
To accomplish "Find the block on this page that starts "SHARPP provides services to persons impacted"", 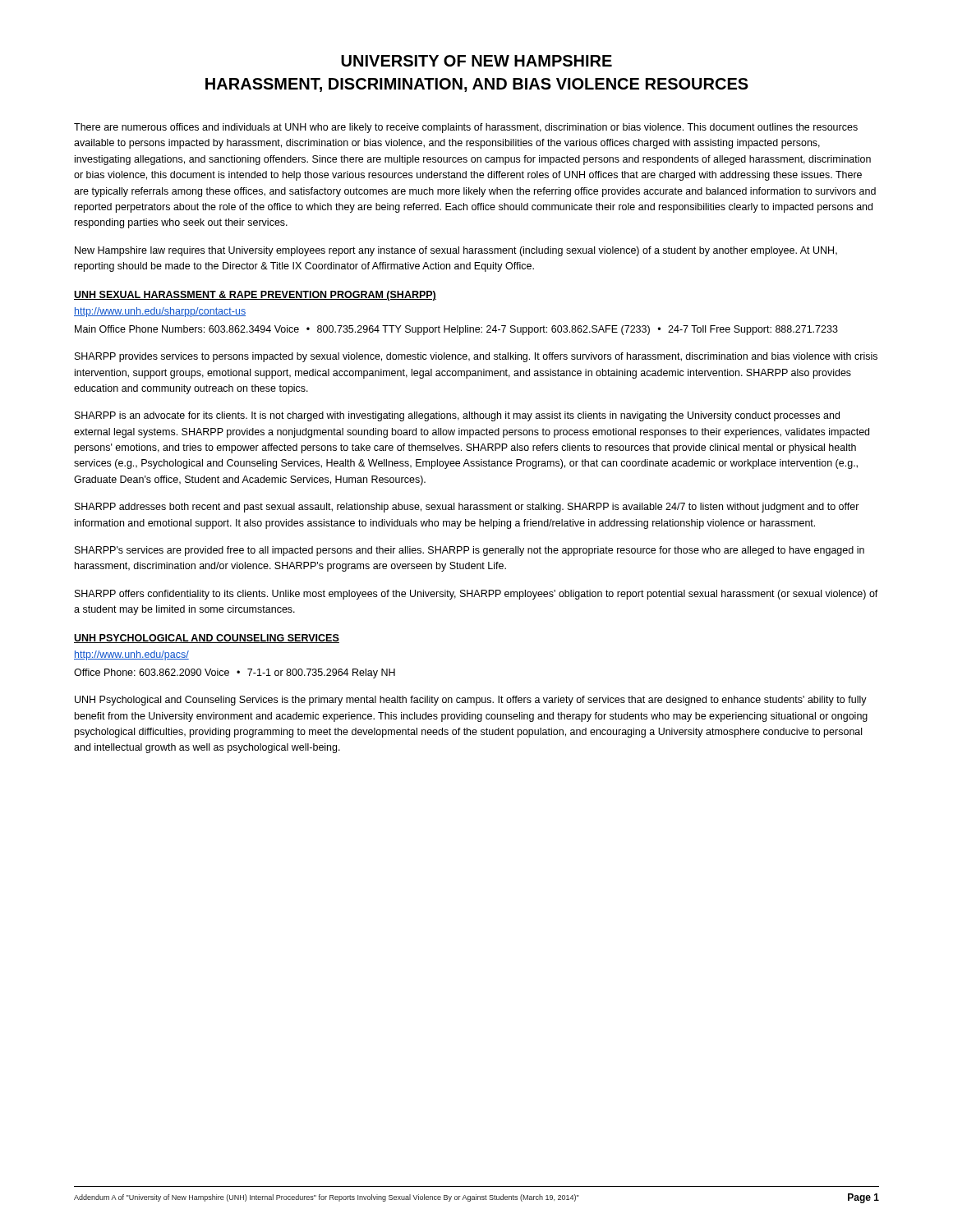I will [x=476, y=372].
